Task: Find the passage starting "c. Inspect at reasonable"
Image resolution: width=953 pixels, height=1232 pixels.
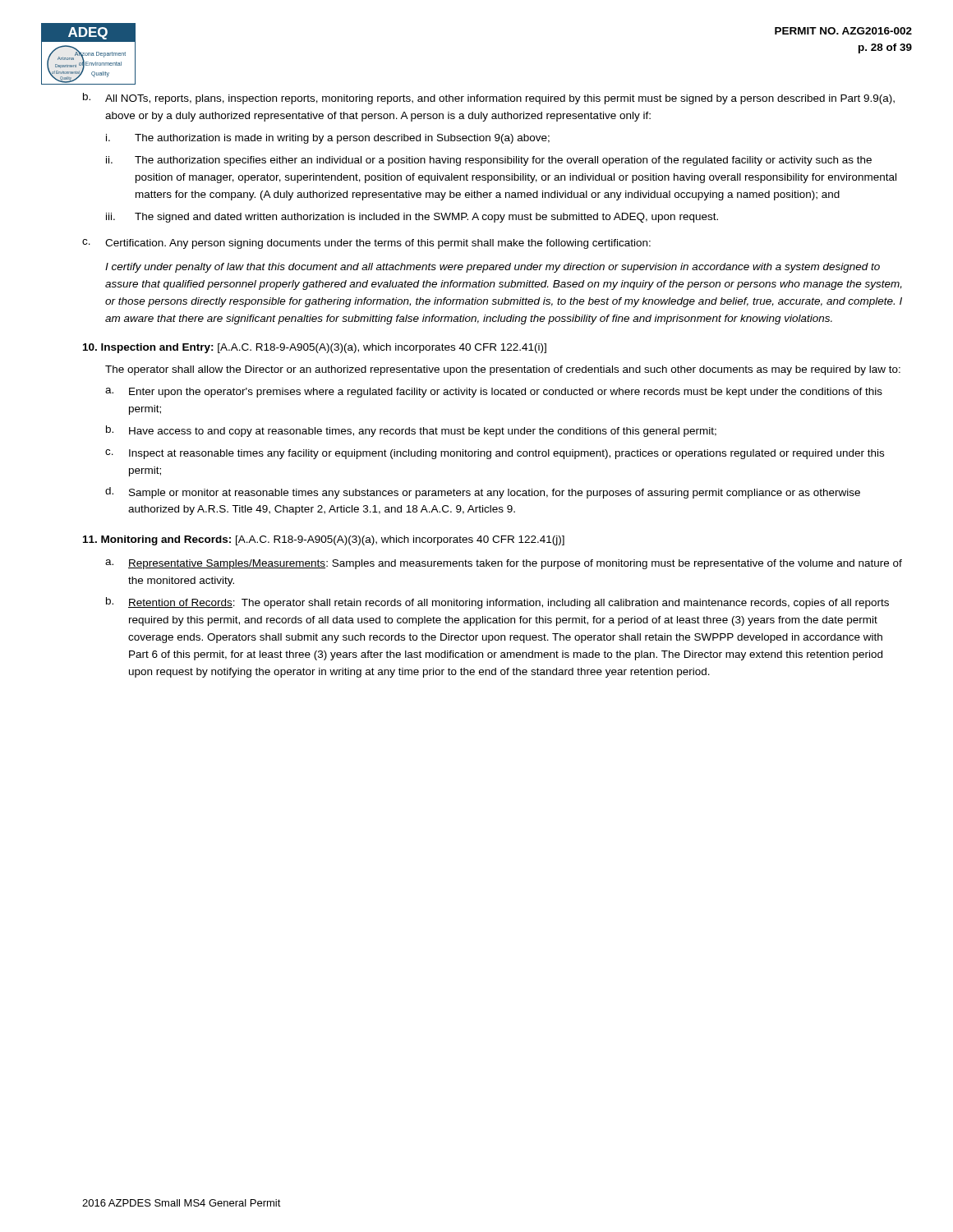Action: pos(504,462)
